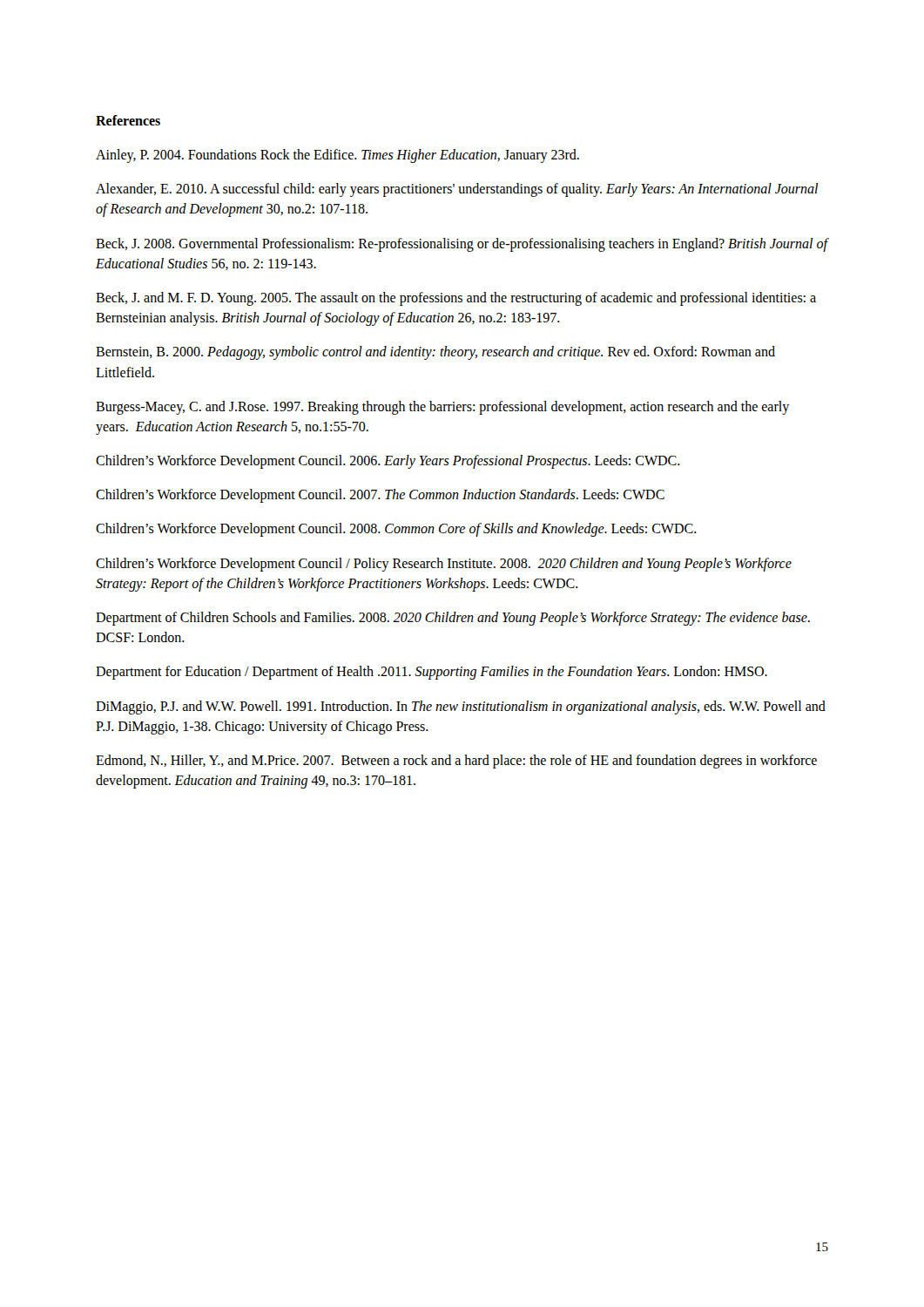Point to the text block starting "Beck, J. 2008. Governmental Professionalism: Re-professionalising or de-professionalising"
This screenshot has width=924, height=1307.
(x=461, y=253)
